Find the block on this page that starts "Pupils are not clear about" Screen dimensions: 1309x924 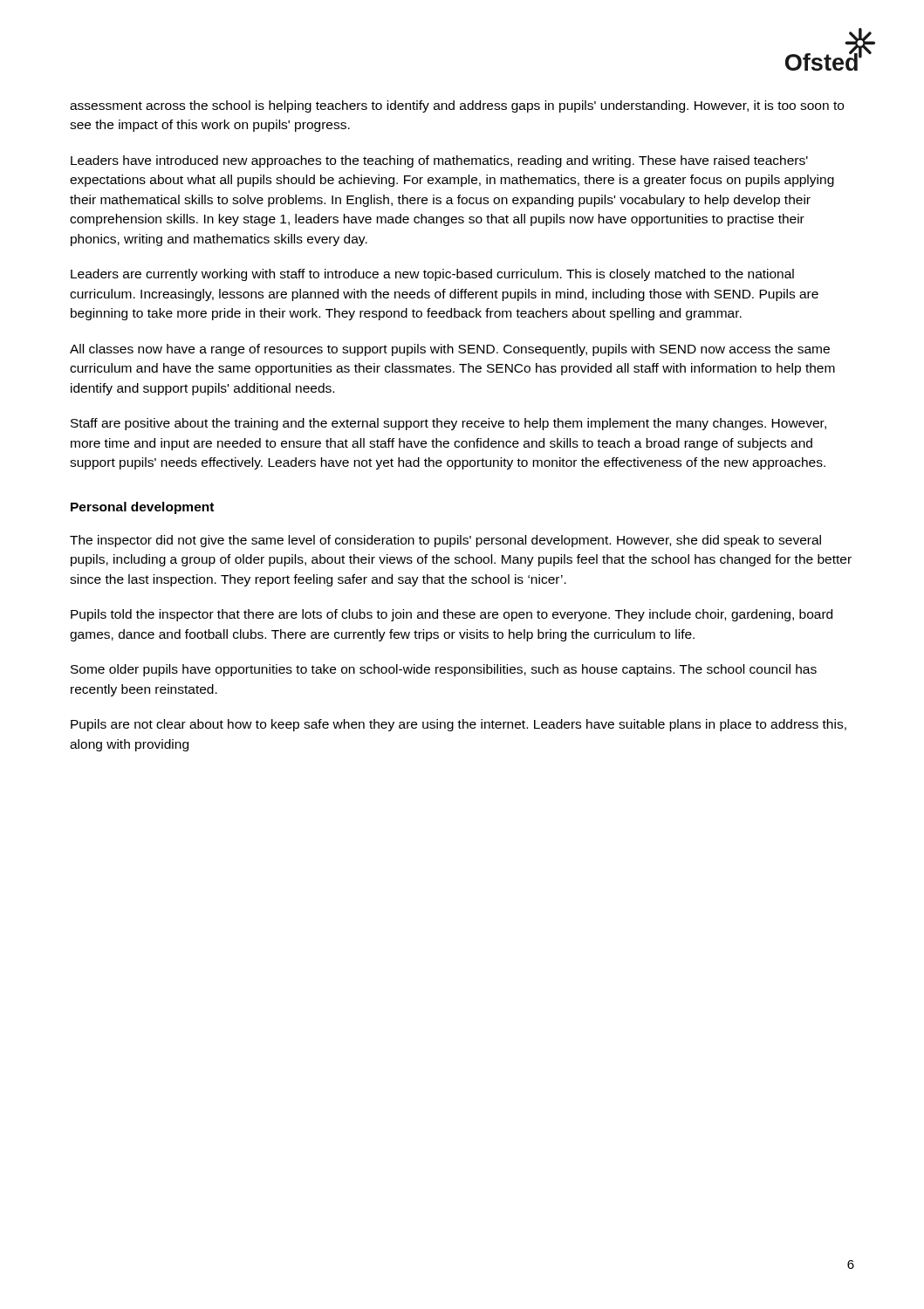click(x=458, y=734)
